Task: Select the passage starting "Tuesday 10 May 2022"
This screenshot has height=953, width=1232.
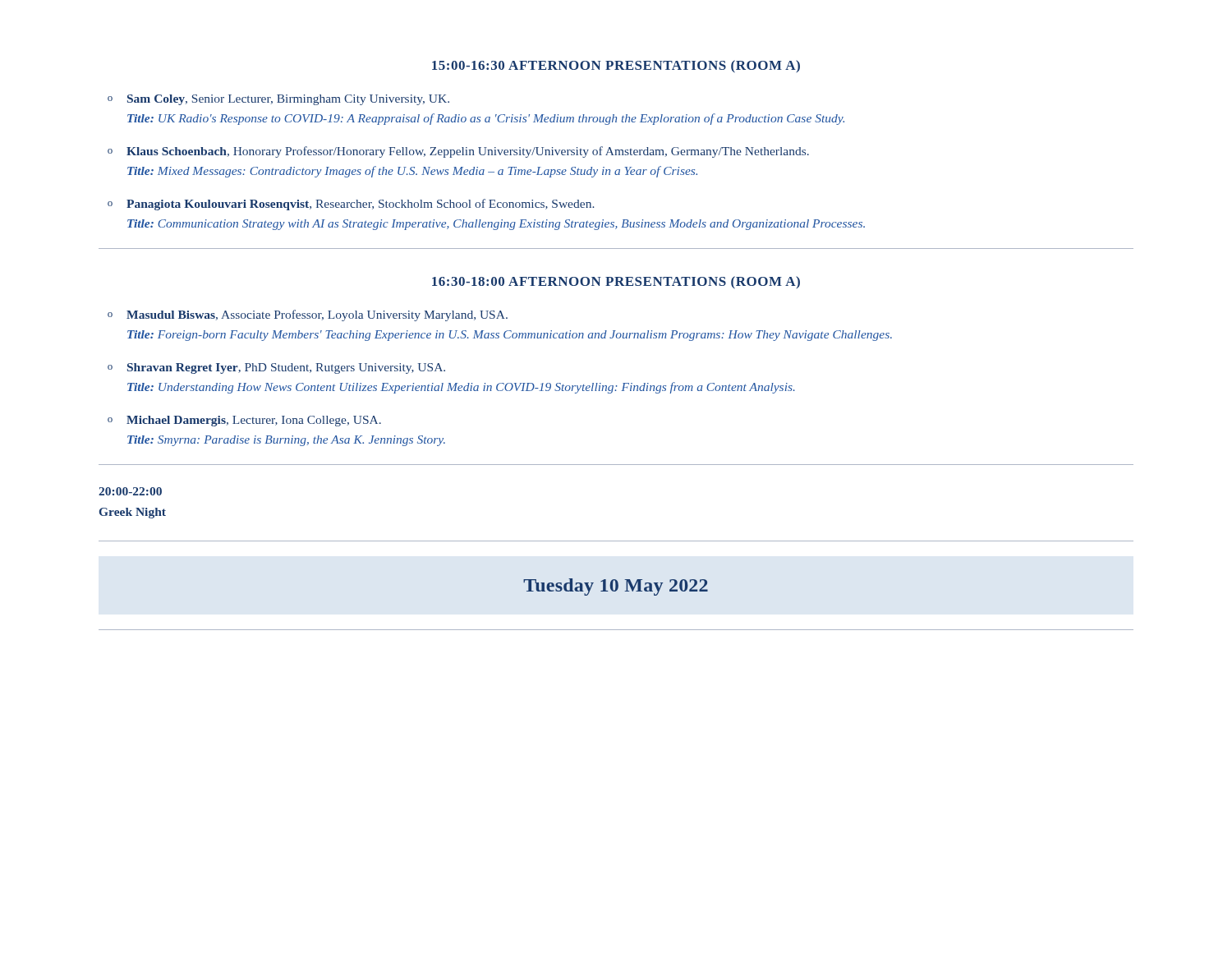Action: (616, 585)
